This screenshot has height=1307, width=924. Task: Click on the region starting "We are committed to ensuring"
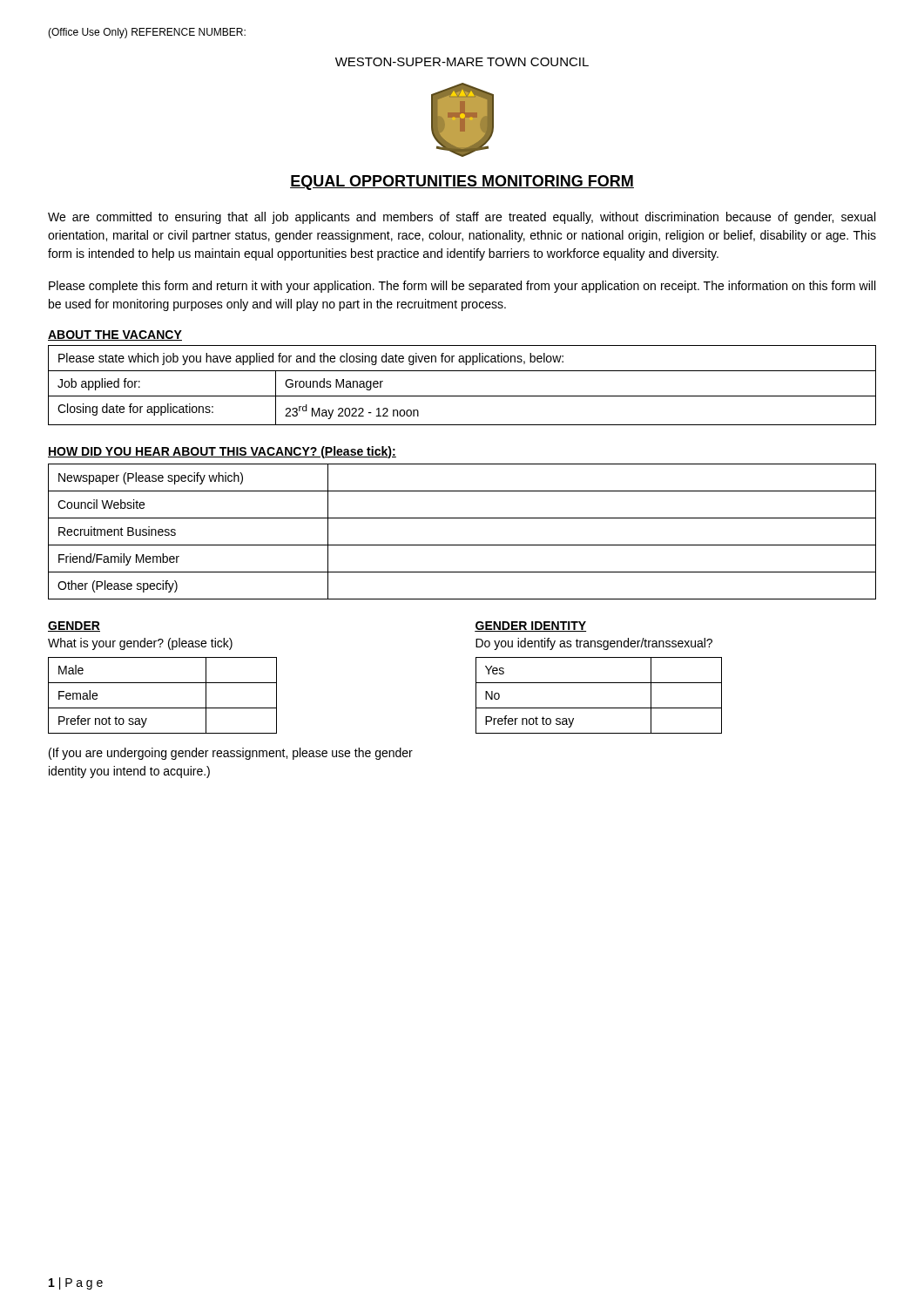click(462, 235)
